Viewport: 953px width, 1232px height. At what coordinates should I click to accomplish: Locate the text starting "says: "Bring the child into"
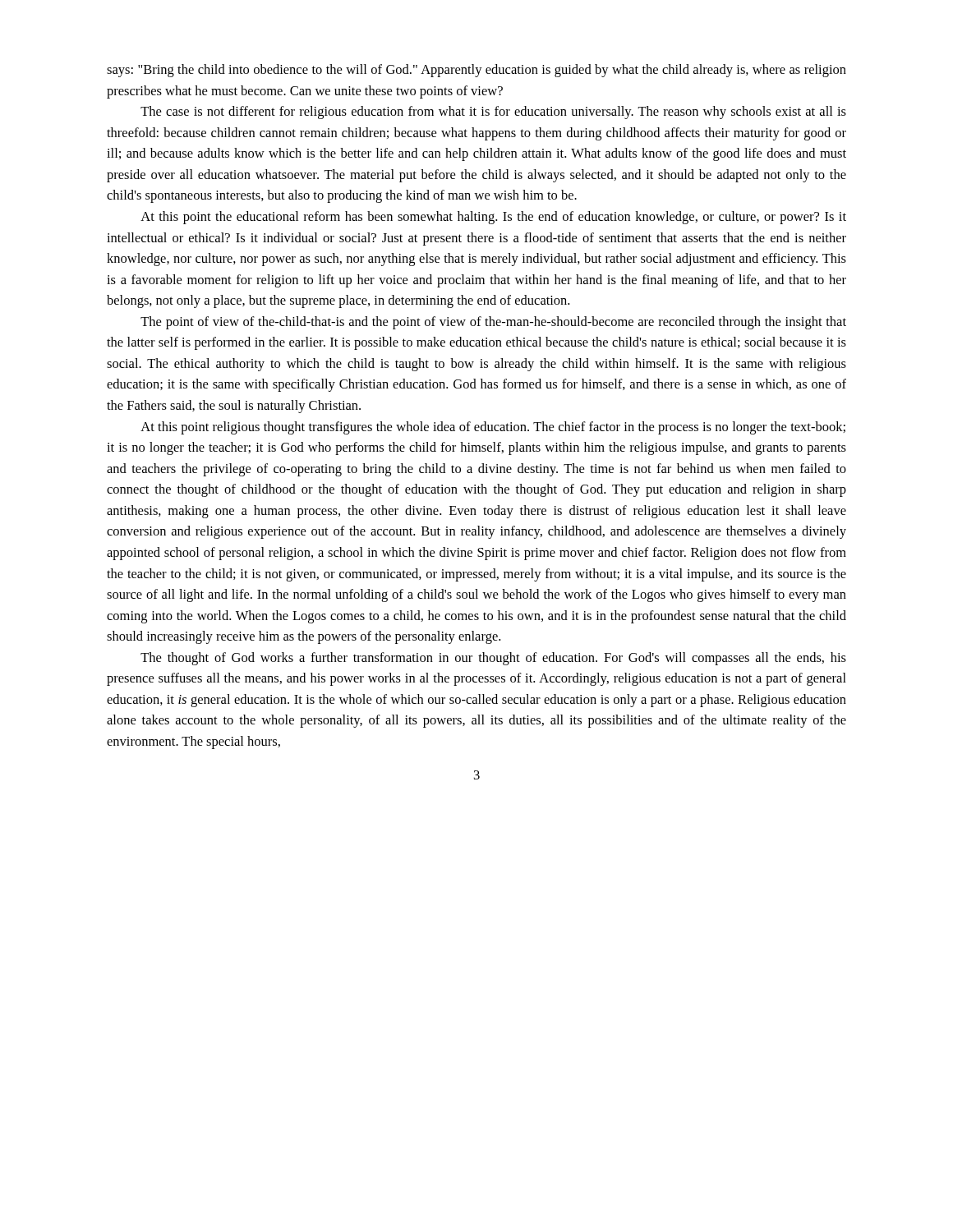click(x=476, y=71)
